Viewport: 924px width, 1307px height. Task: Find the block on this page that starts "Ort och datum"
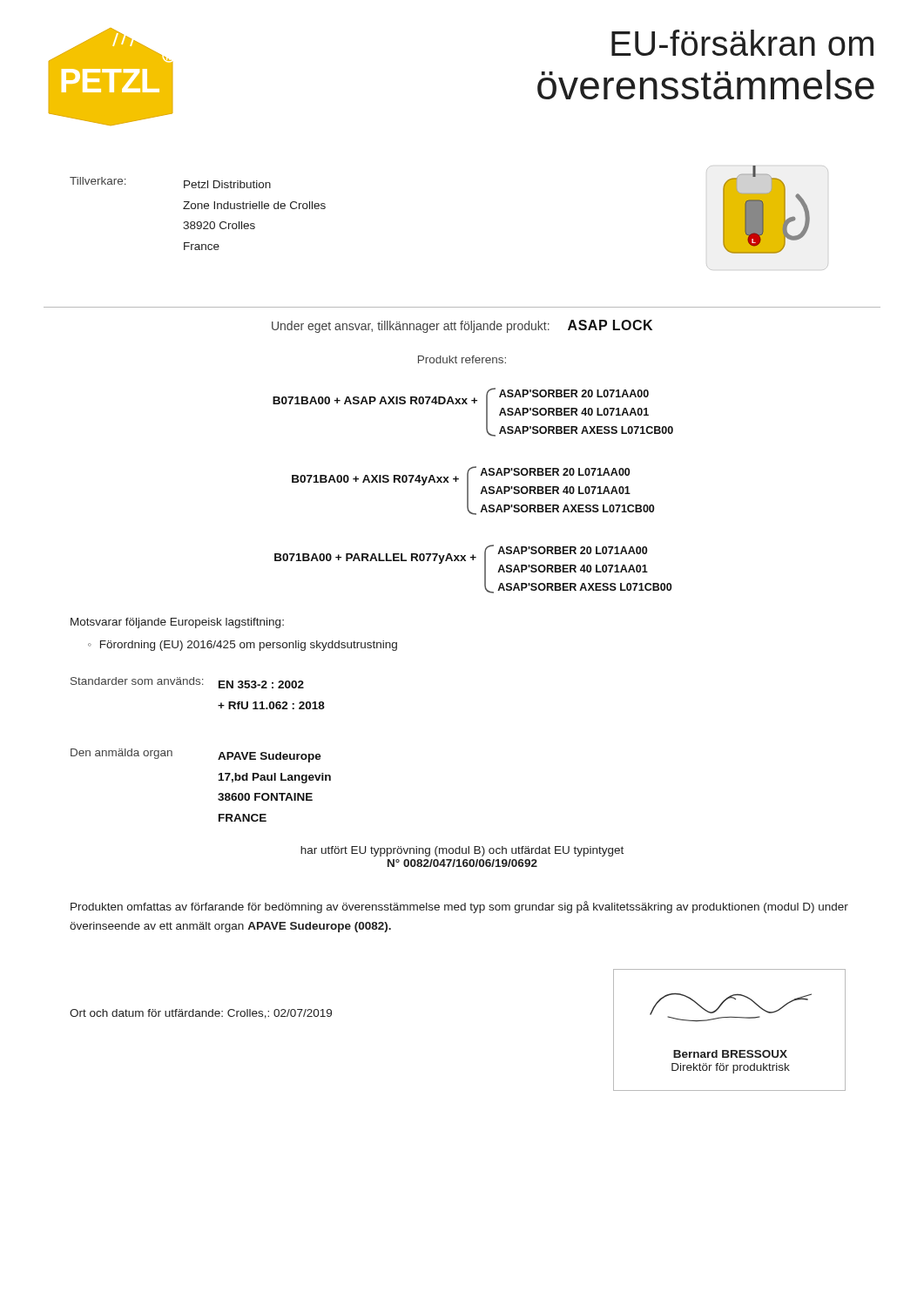pos(201,1013)
